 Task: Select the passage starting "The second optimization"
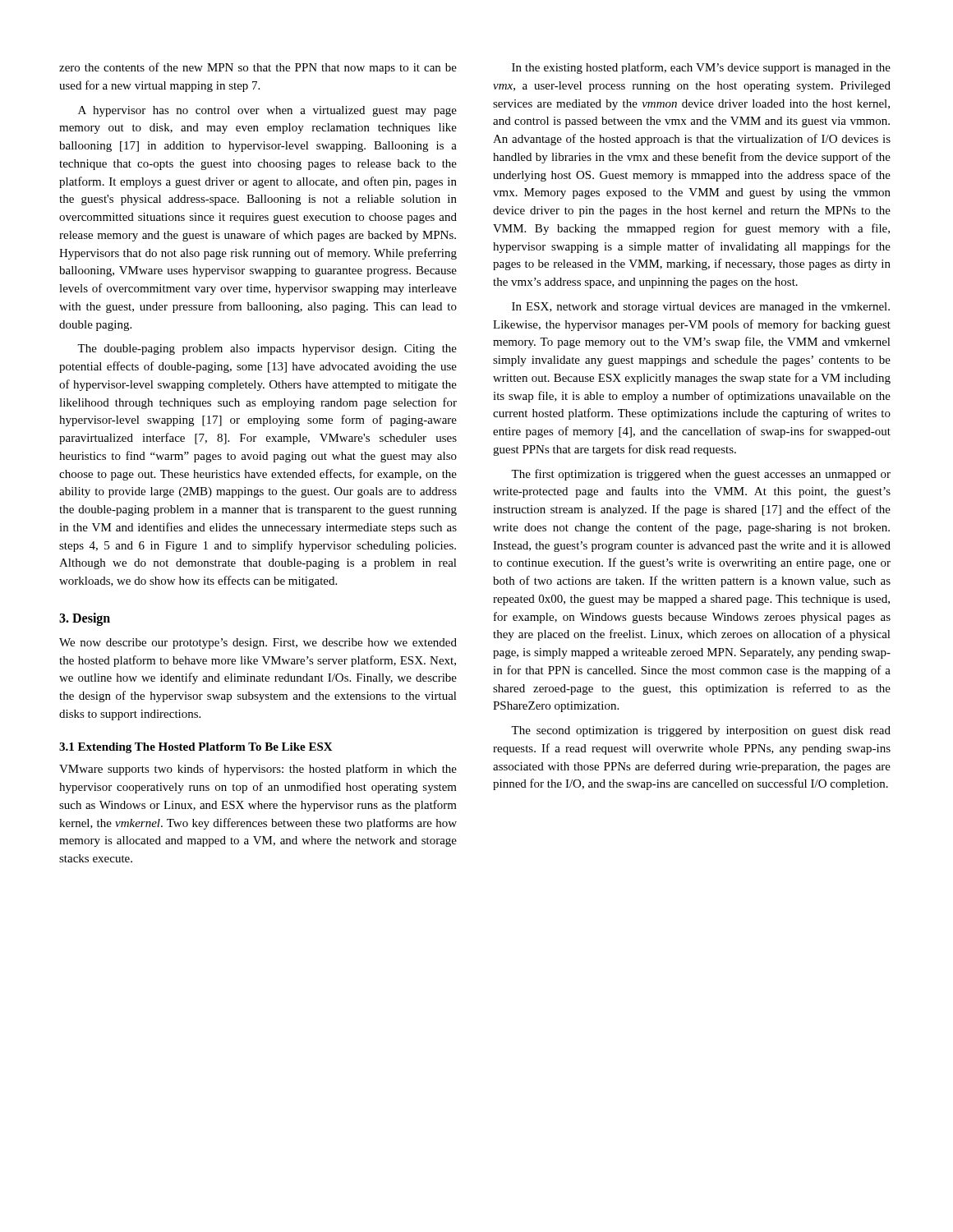click(x=692, y=758)
